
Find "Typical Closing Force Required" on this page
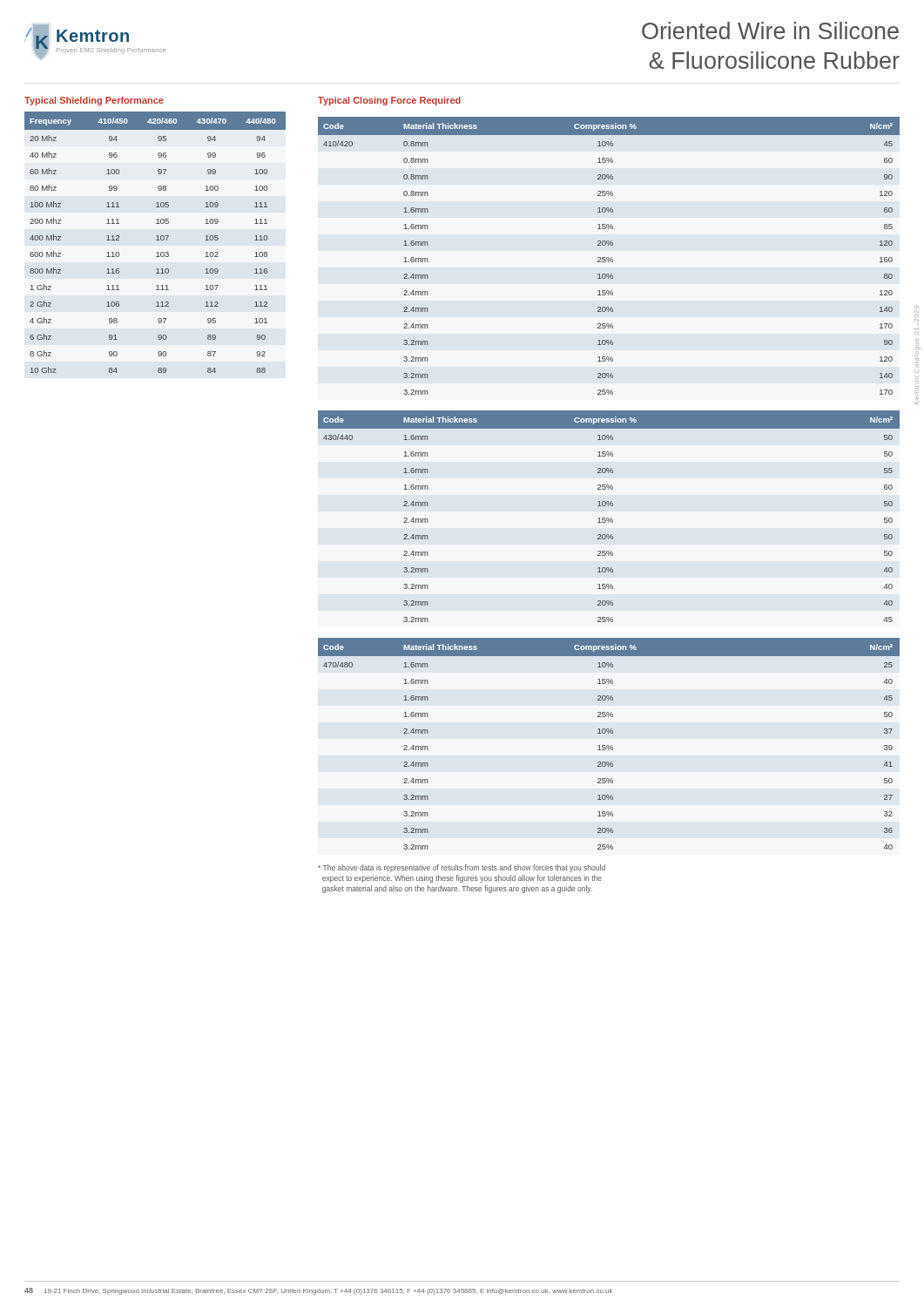pos(389,100)
